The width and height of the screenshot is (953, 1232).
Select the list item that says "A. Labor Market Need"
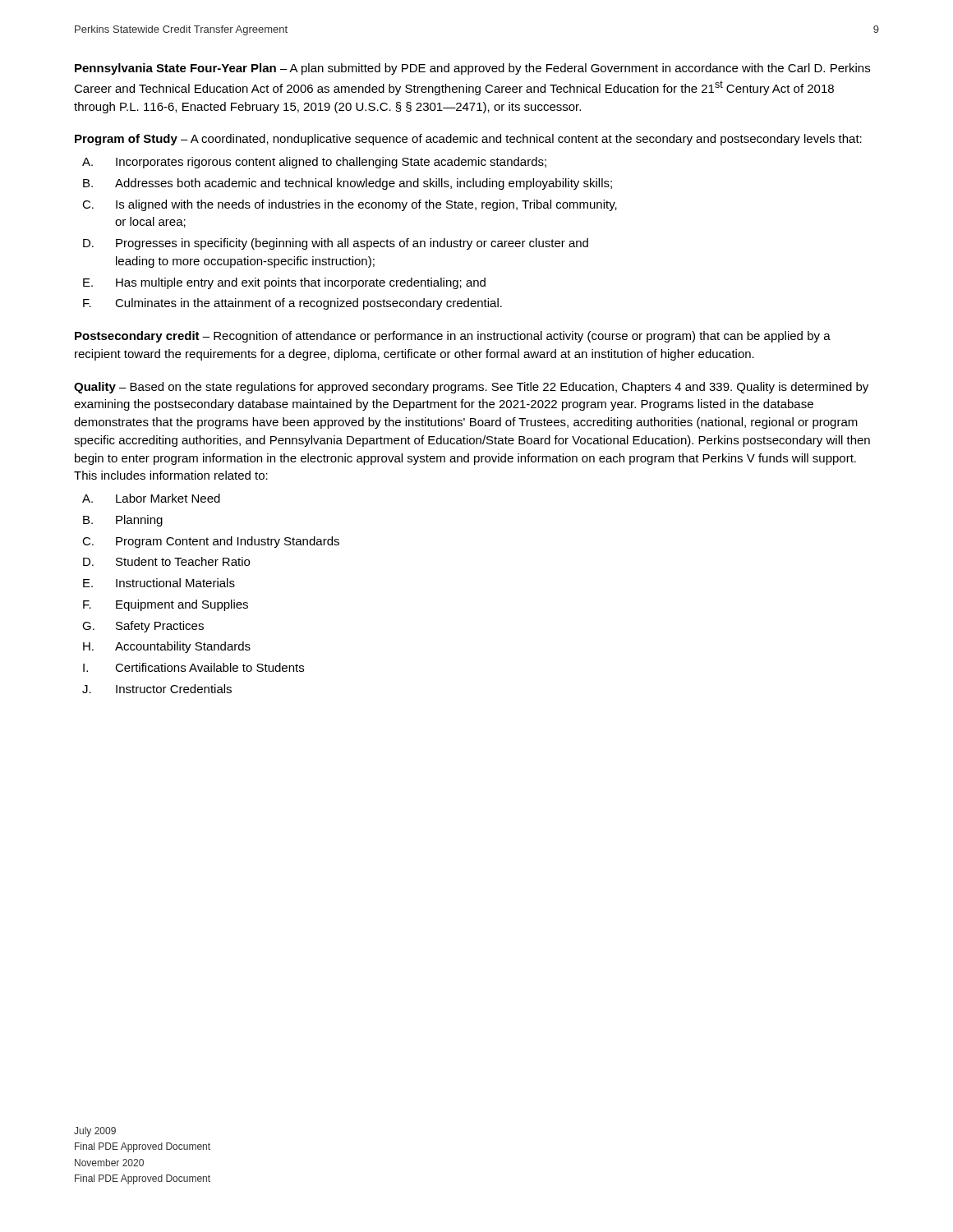[151, 498]
